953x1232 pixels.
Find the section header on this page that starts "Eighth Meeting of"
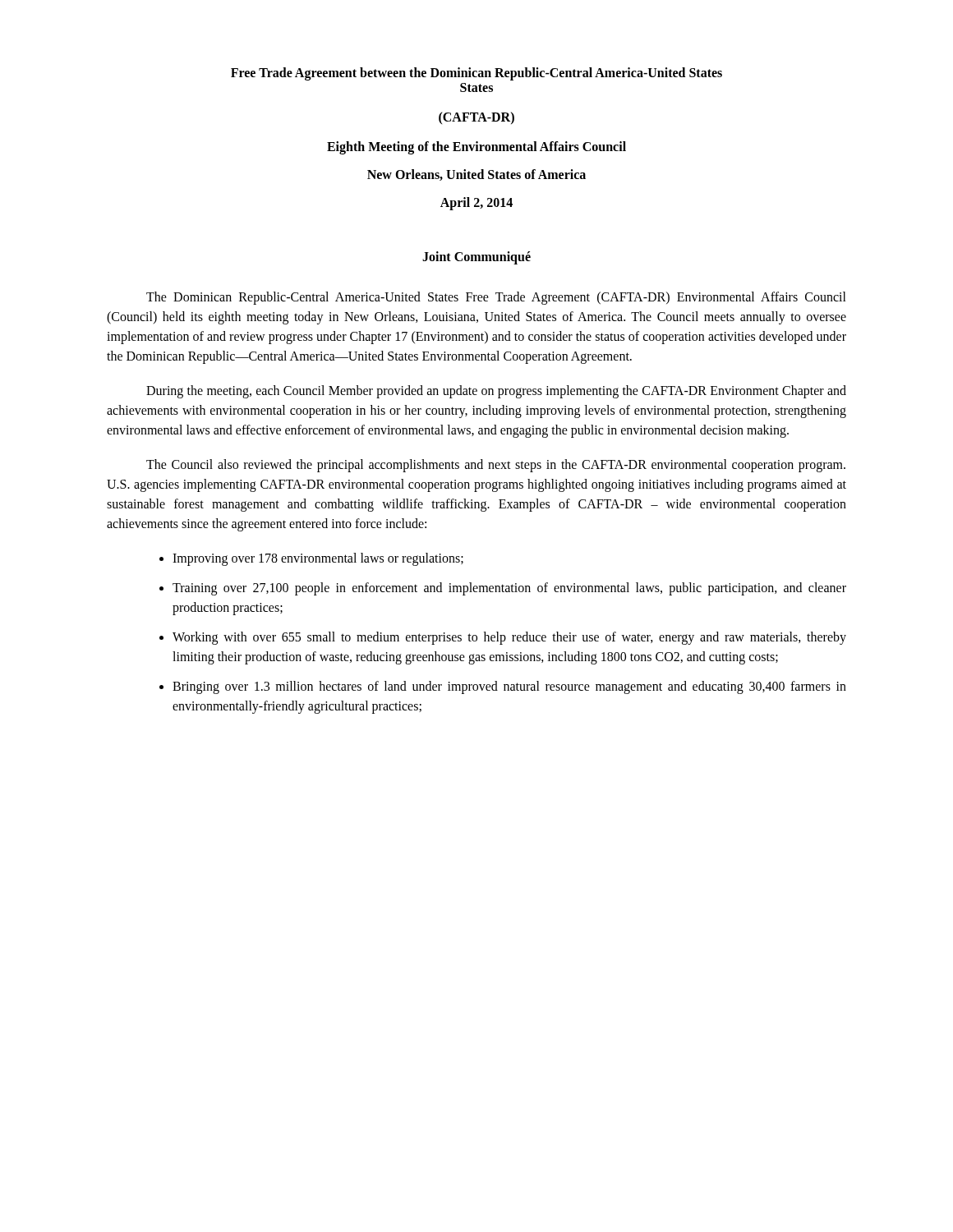coord(476,147)
